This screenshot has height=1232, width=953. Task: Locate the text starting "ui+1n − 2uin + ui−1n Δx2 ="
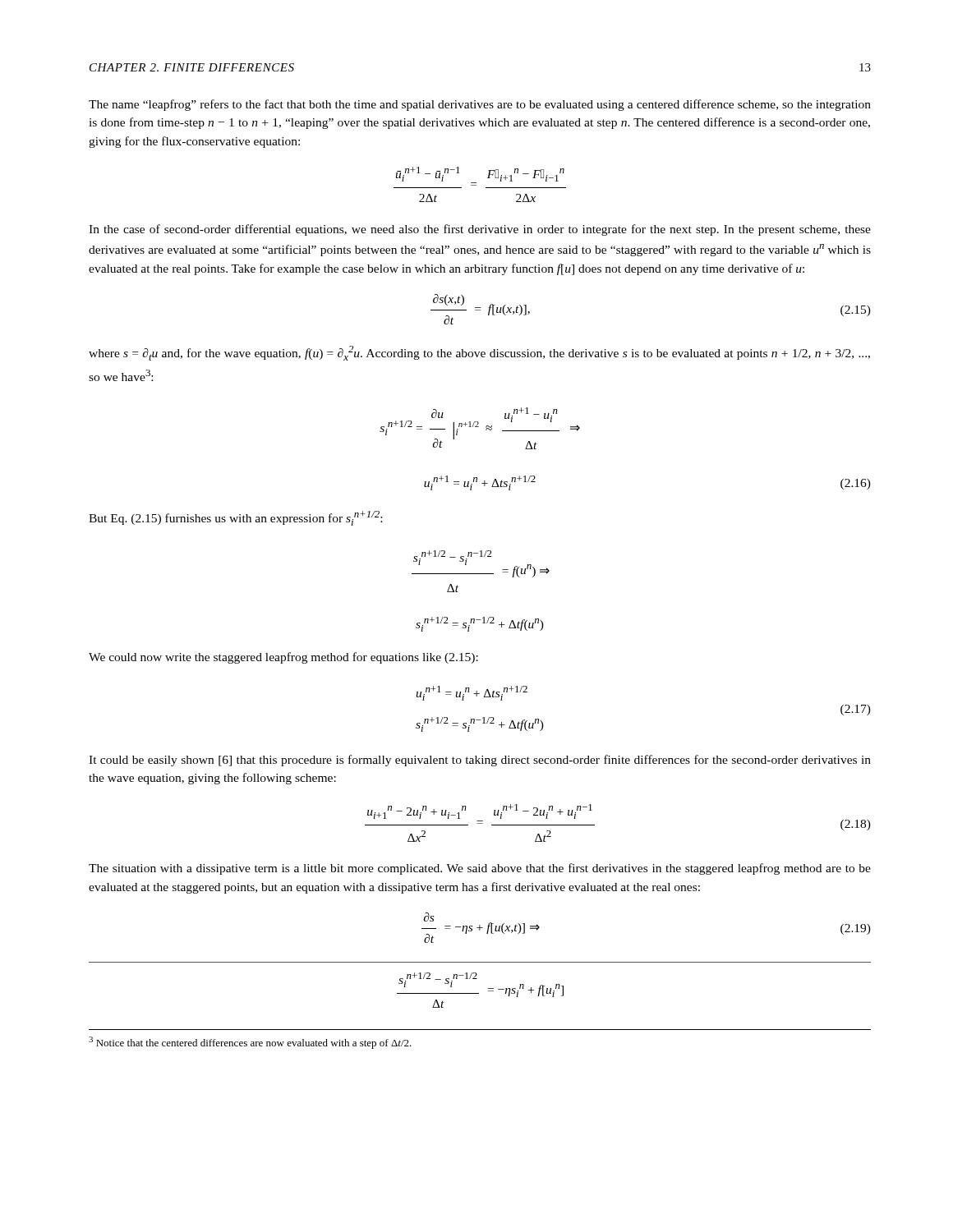point(416,825)
